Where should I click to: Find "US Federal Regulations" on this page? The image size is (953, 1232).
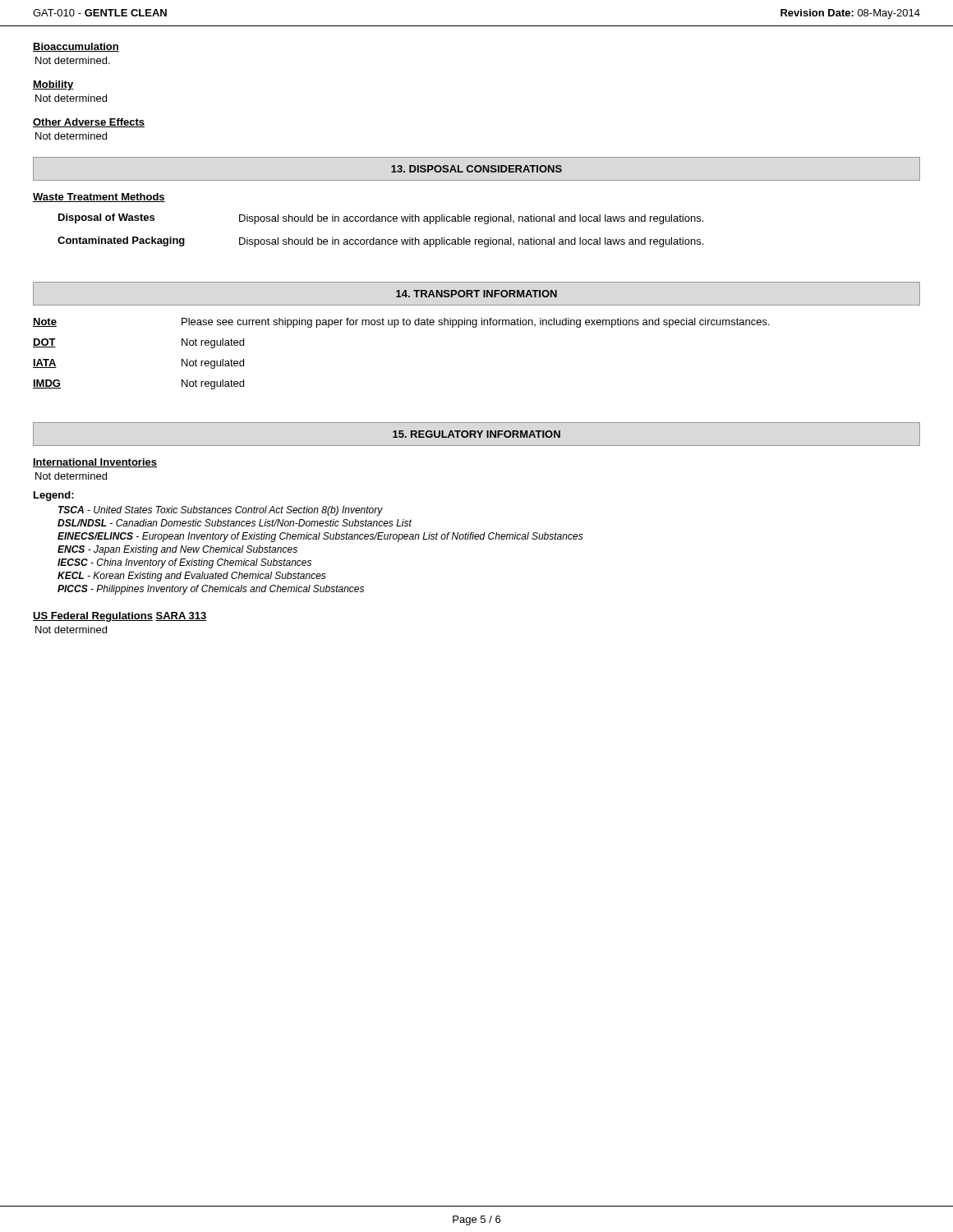pos(93,616)
